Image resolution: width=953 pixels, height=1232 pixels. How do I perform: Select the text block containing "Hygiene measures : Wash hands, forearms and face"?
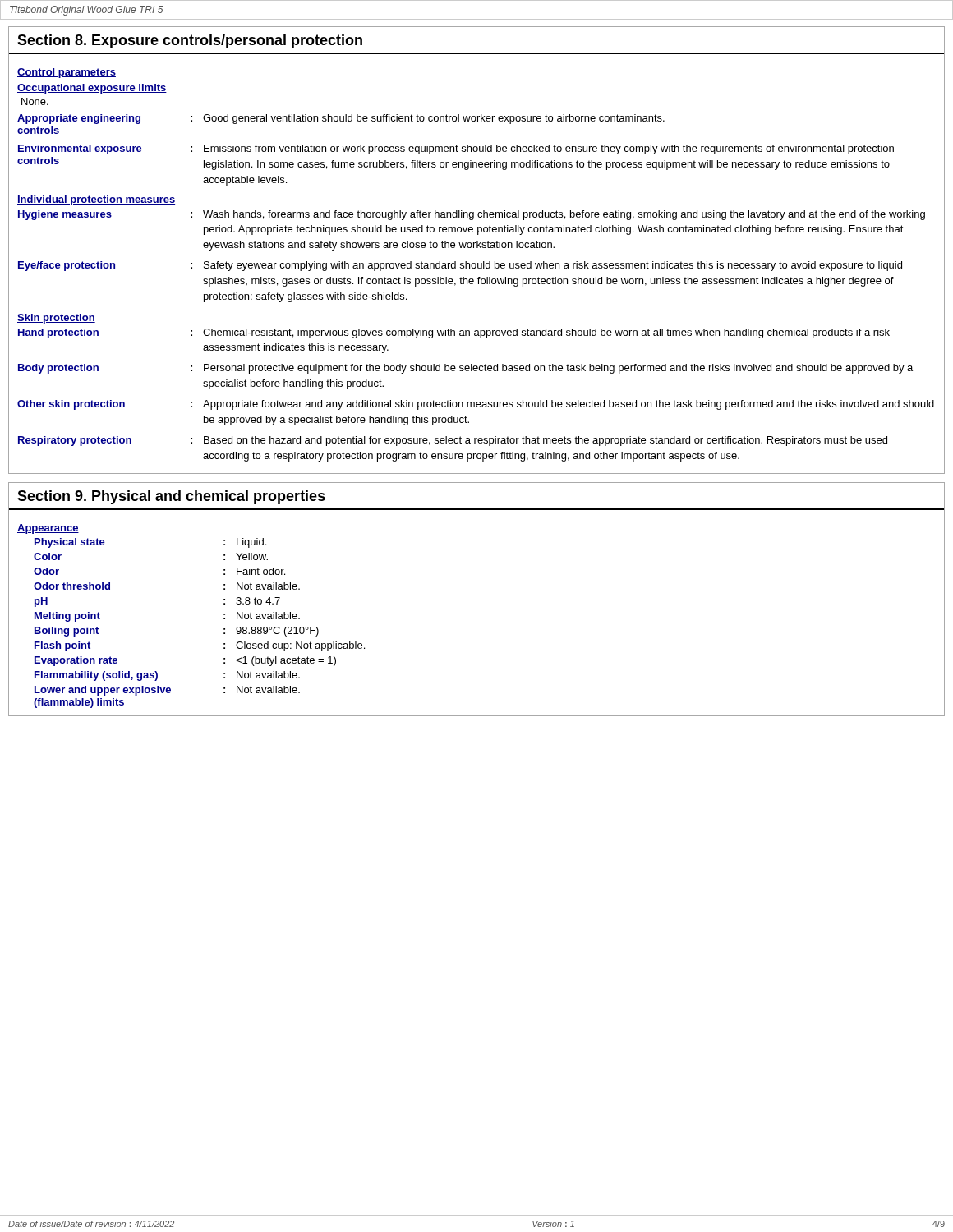tap(476, 230)
